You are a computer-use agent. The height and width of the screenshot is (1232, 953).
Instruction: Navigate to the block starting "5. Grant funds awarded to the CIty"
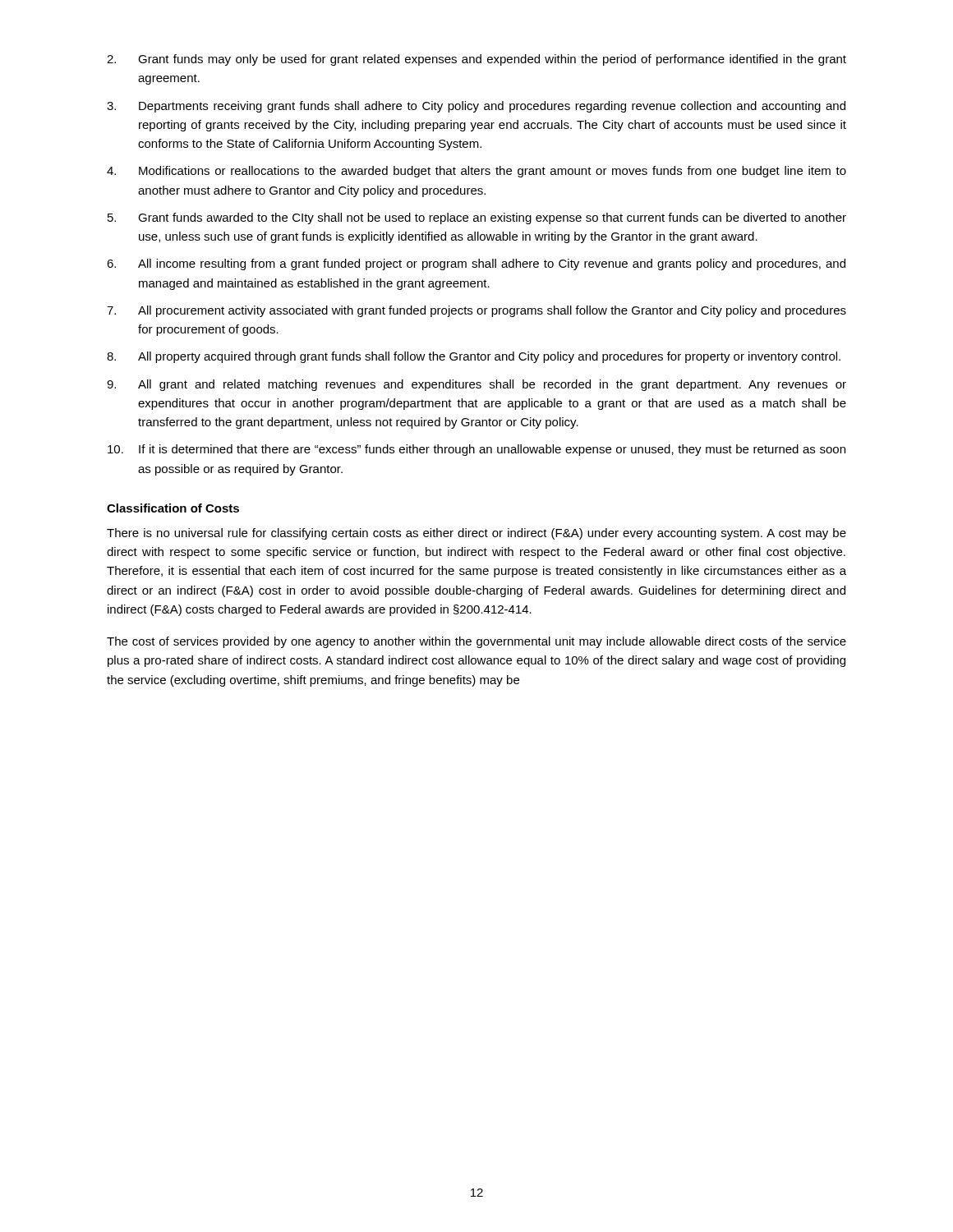pyautogui.click(x=476, y=227)
